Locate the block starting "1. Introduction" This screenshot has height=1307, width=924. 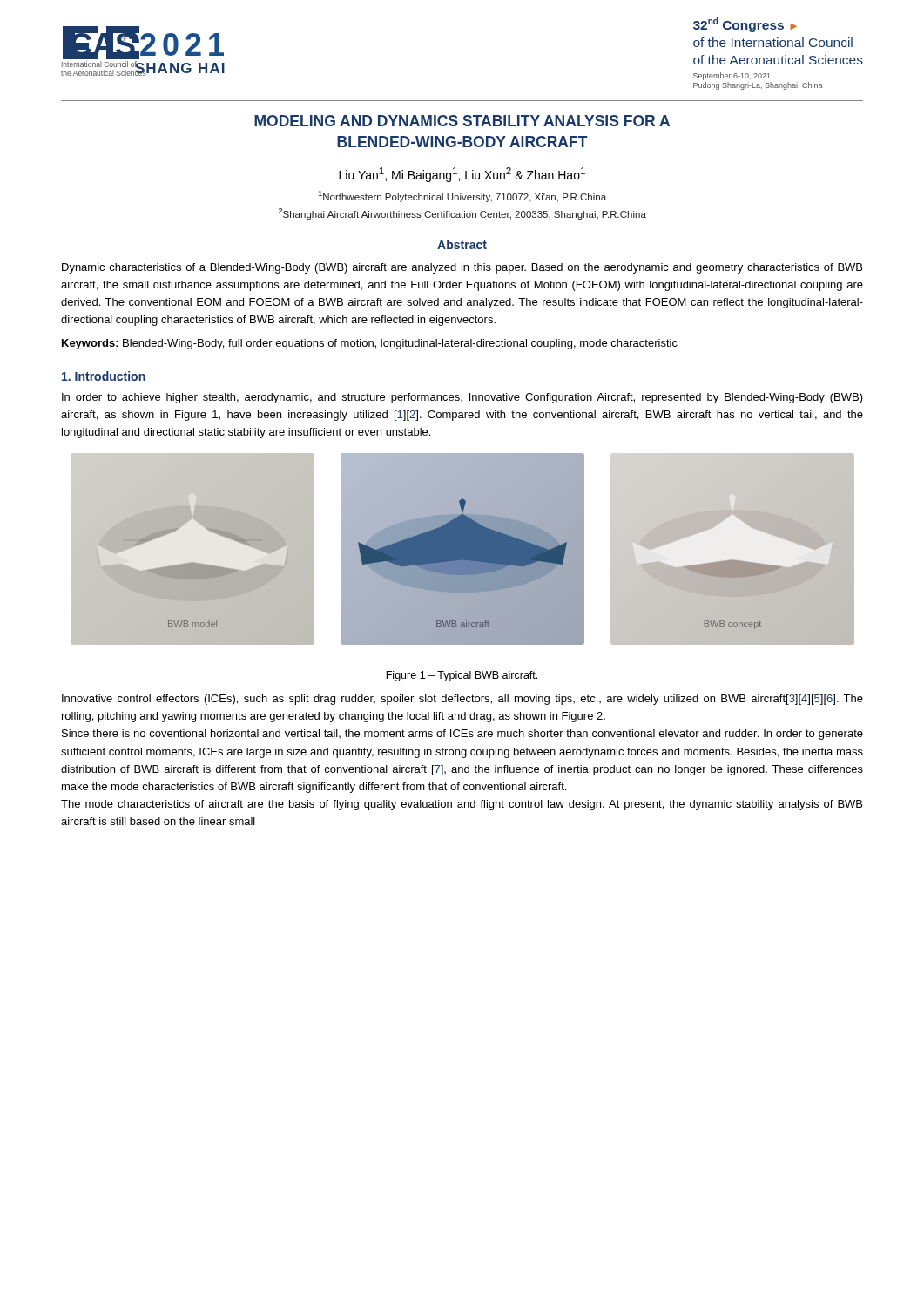(x=103, y=376)
